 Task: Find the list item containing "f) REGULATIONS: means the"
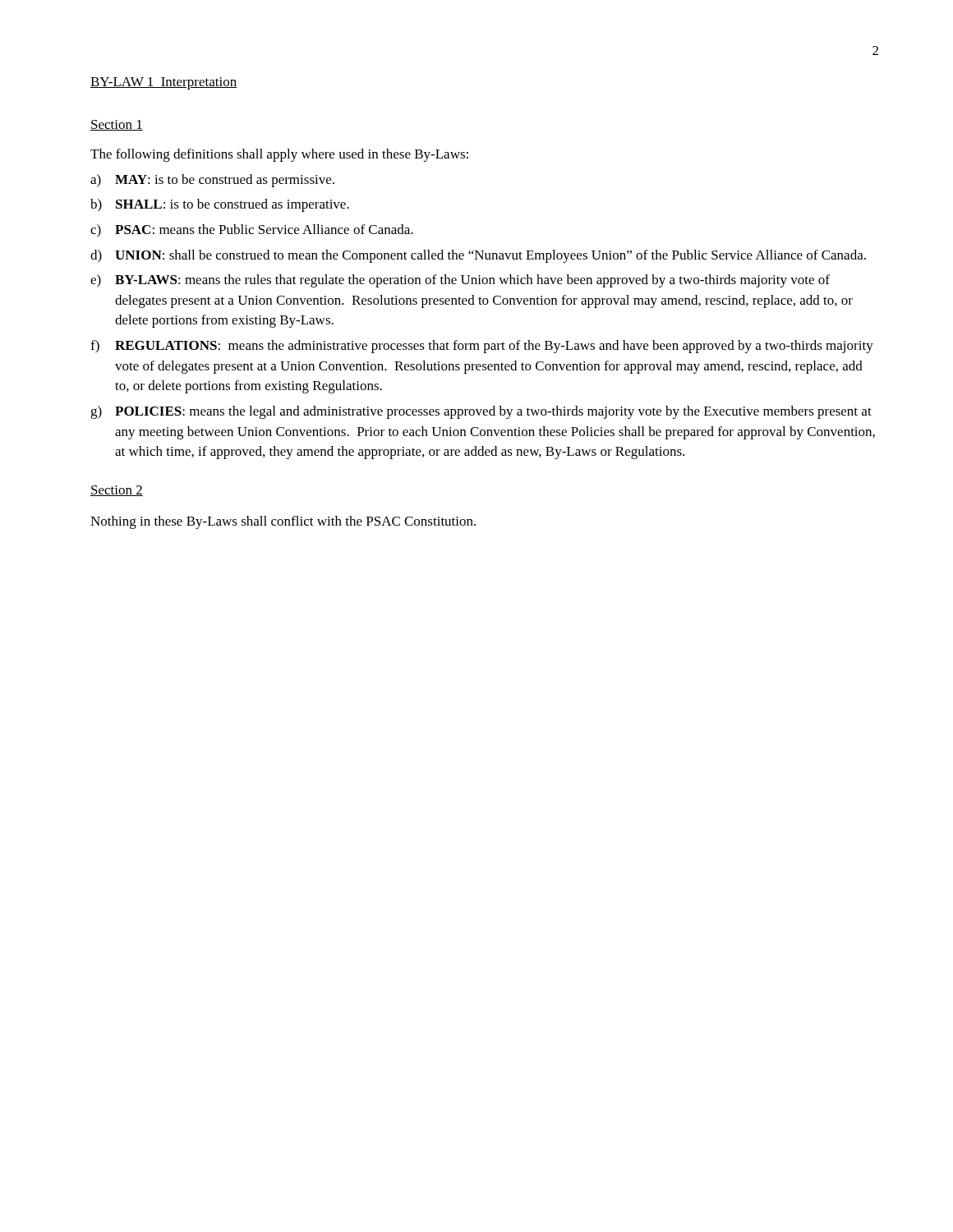[485, 366]
